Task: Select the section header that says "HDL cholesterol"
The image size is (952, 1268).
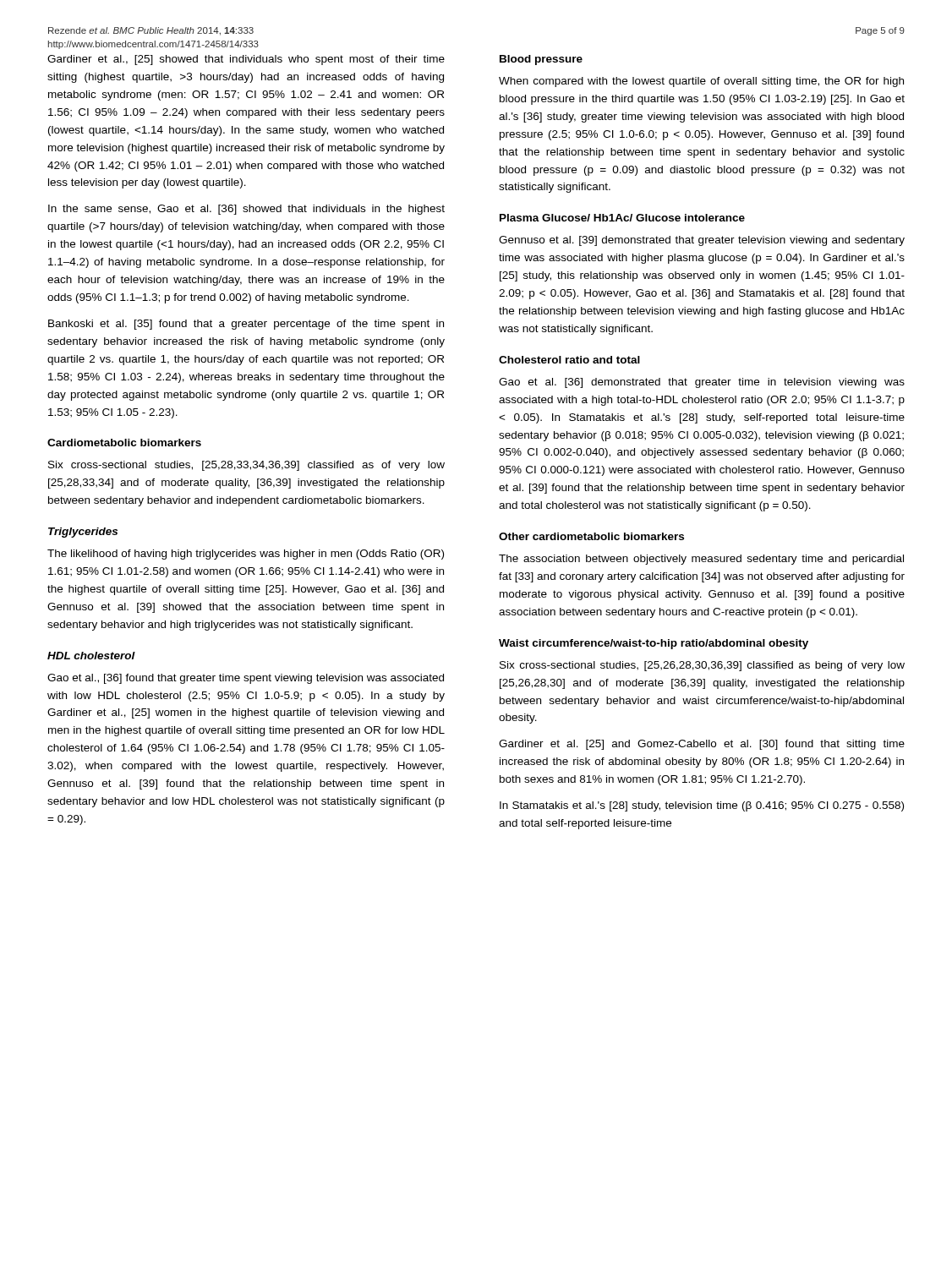Action: pos(91,655)
